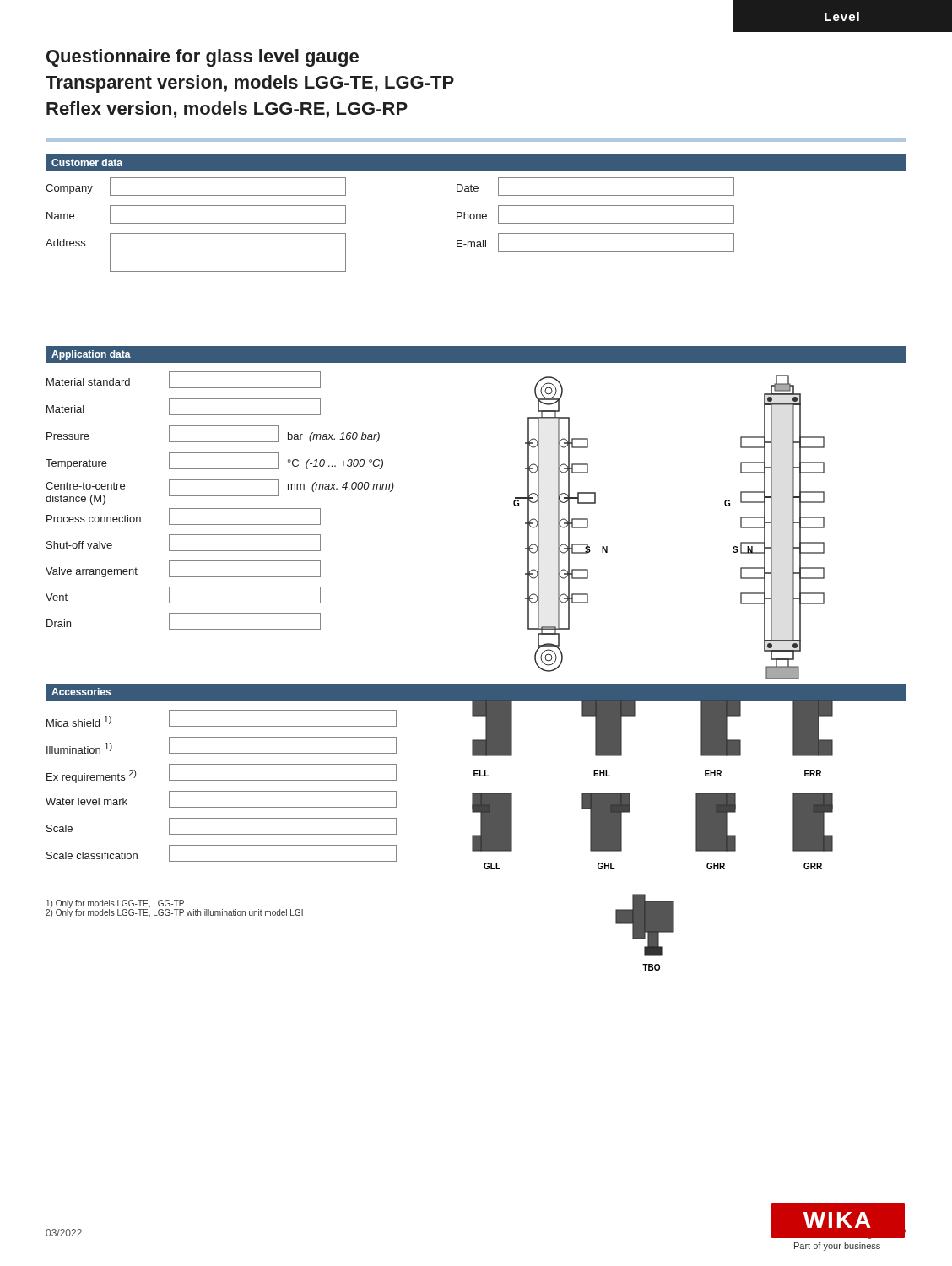Click on the logo
The image size is (952, 1266).
[x=839, y=1228]
